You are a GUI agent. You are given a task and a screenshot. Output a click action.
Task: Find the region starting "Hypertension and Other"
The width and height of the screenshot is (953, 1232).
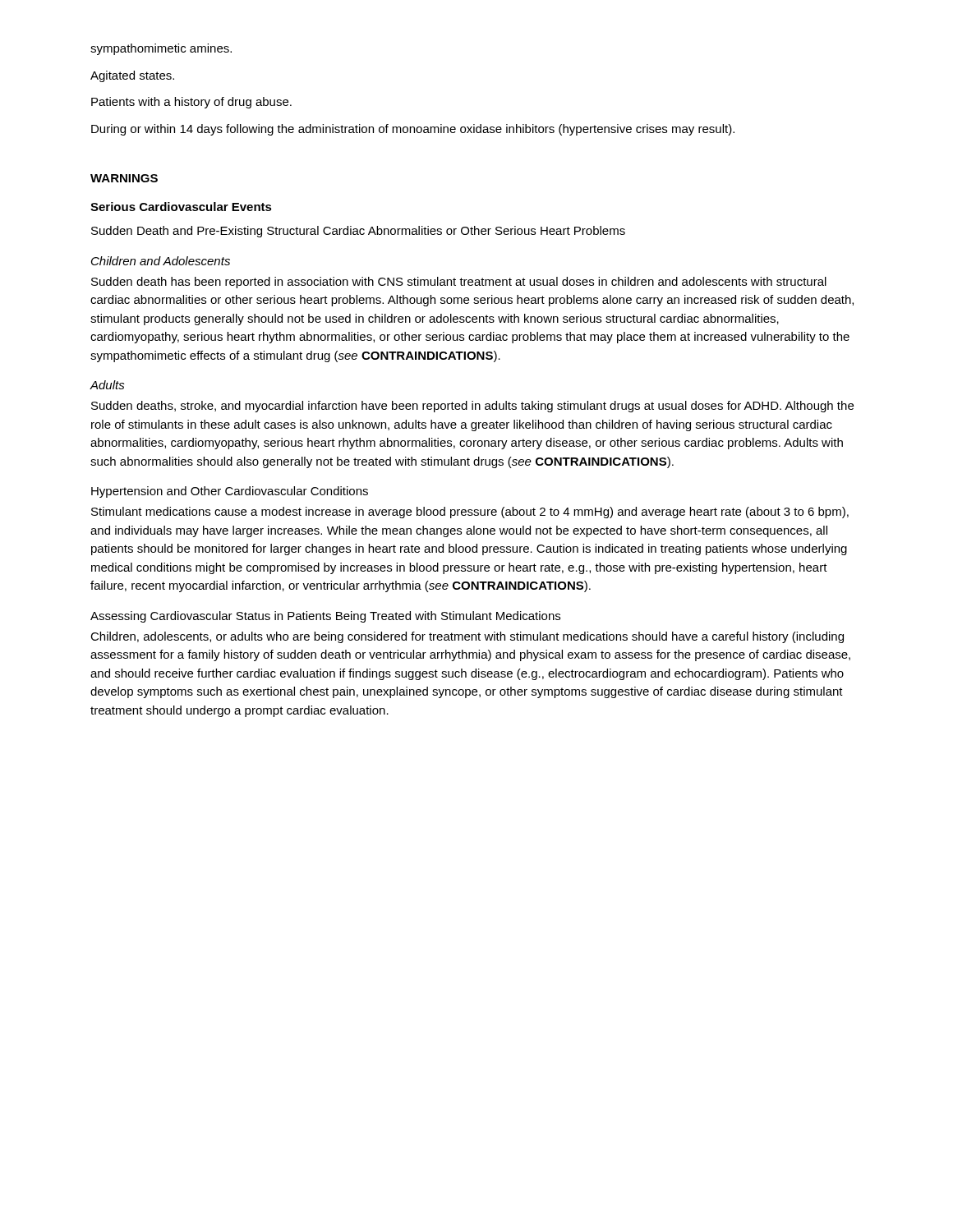(229, 491)
